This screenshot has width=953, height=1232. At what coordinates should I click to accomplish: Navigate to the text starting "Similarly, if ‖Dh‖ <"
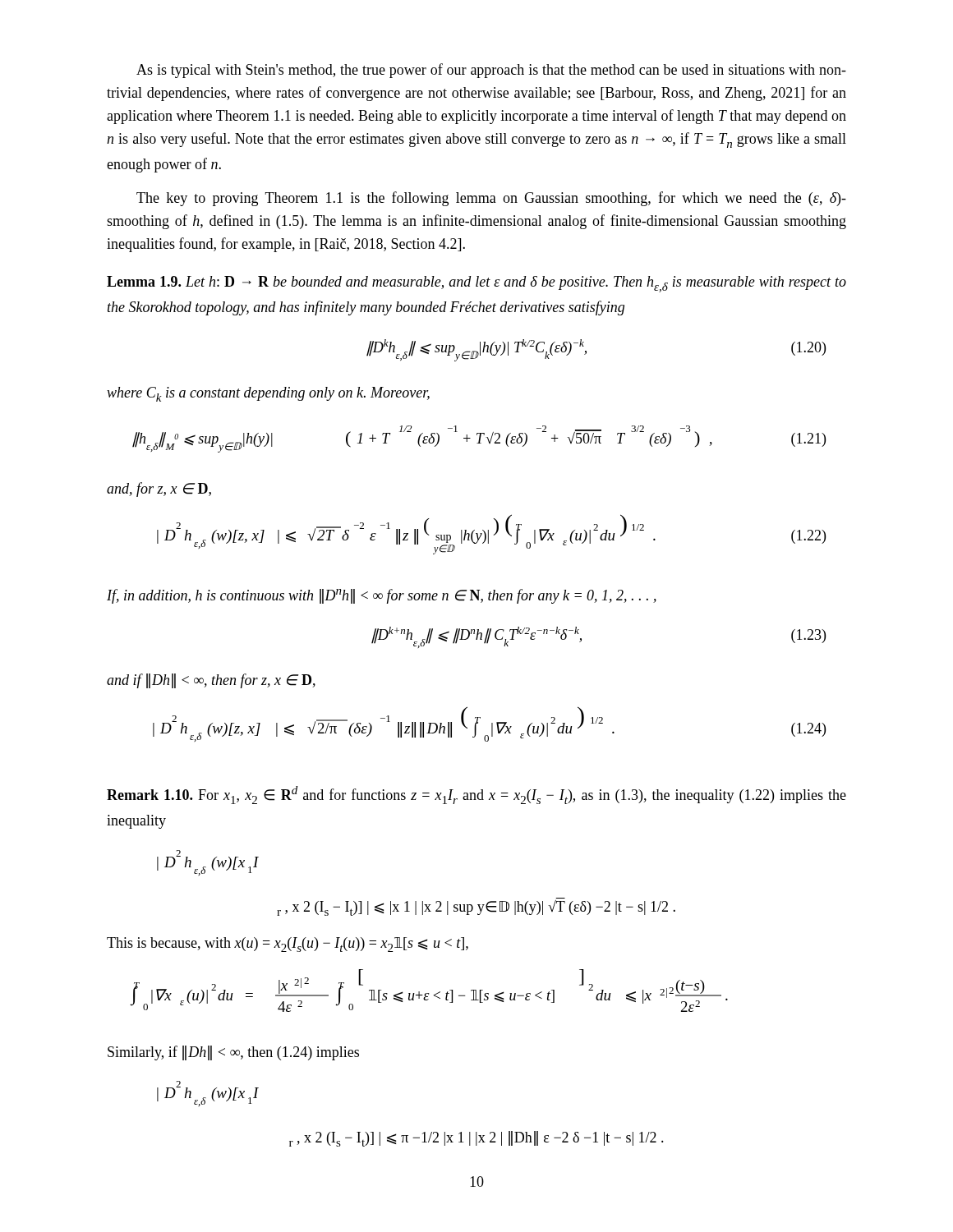pos(233,1053)
